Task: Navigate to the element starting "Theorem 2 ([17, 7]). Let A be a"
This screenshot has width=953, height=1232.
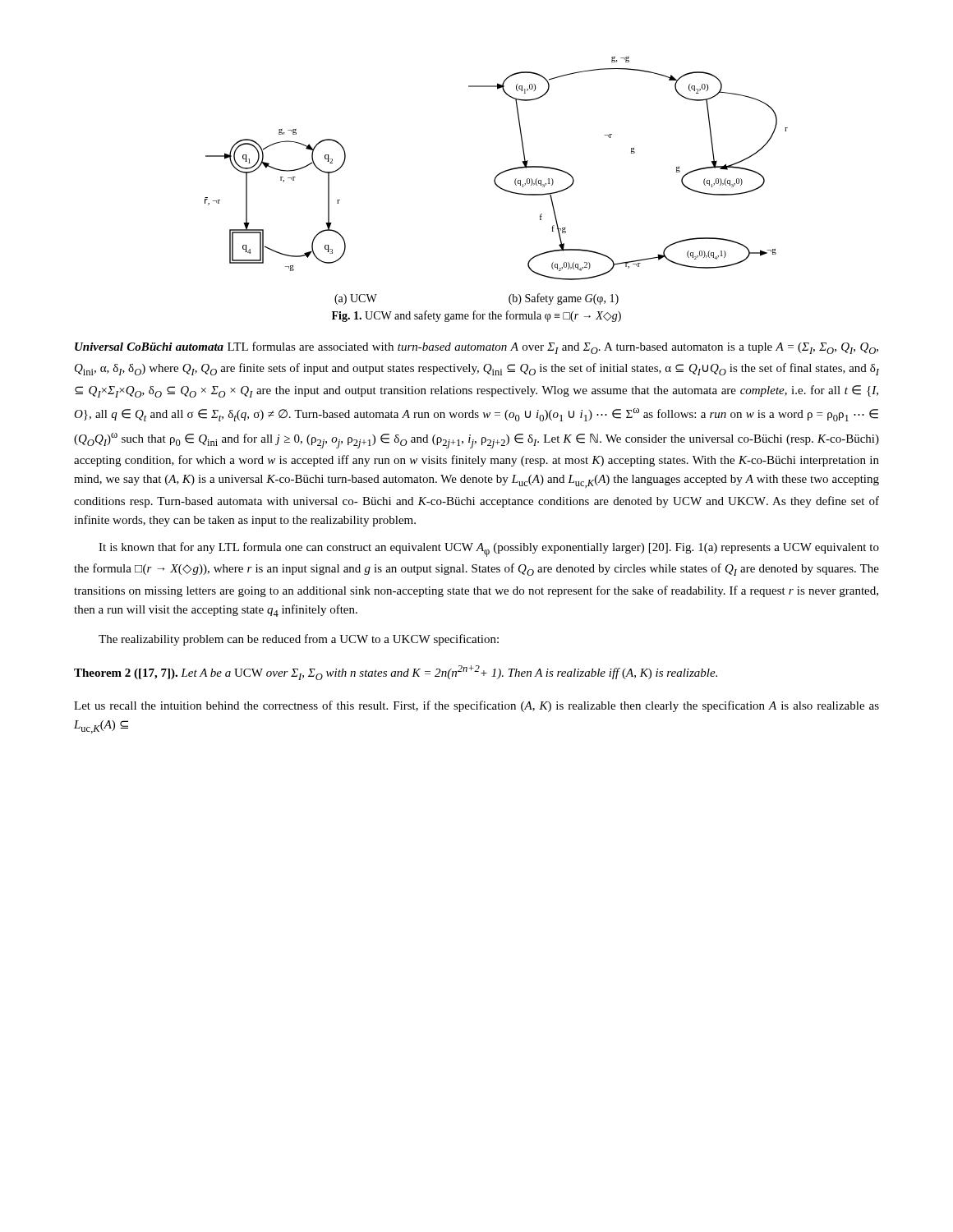Action: point(396,672)
